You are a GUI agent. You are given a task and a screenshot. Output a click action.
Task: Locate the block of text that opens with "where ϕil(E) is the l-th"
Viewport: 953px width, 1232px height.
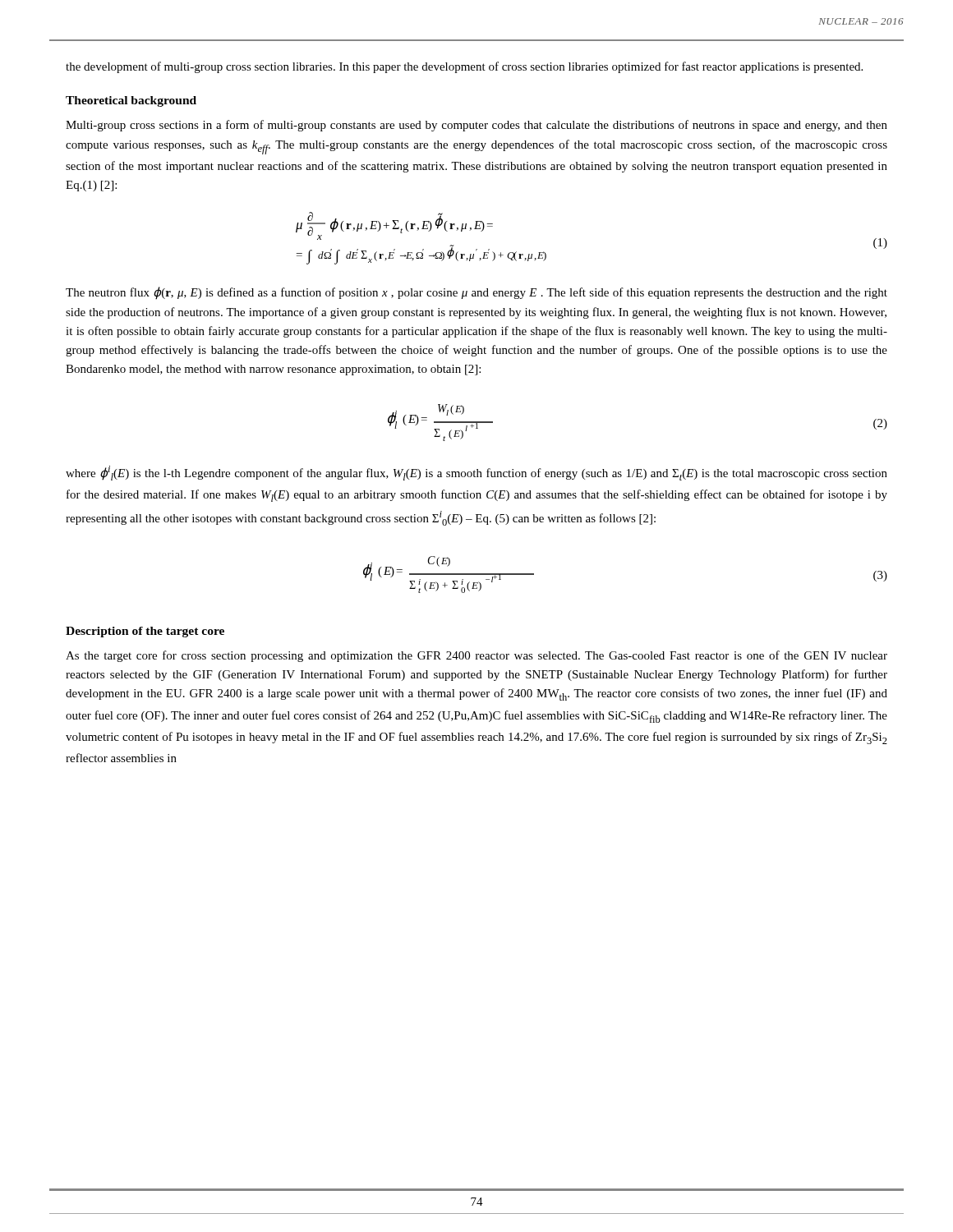476,496
